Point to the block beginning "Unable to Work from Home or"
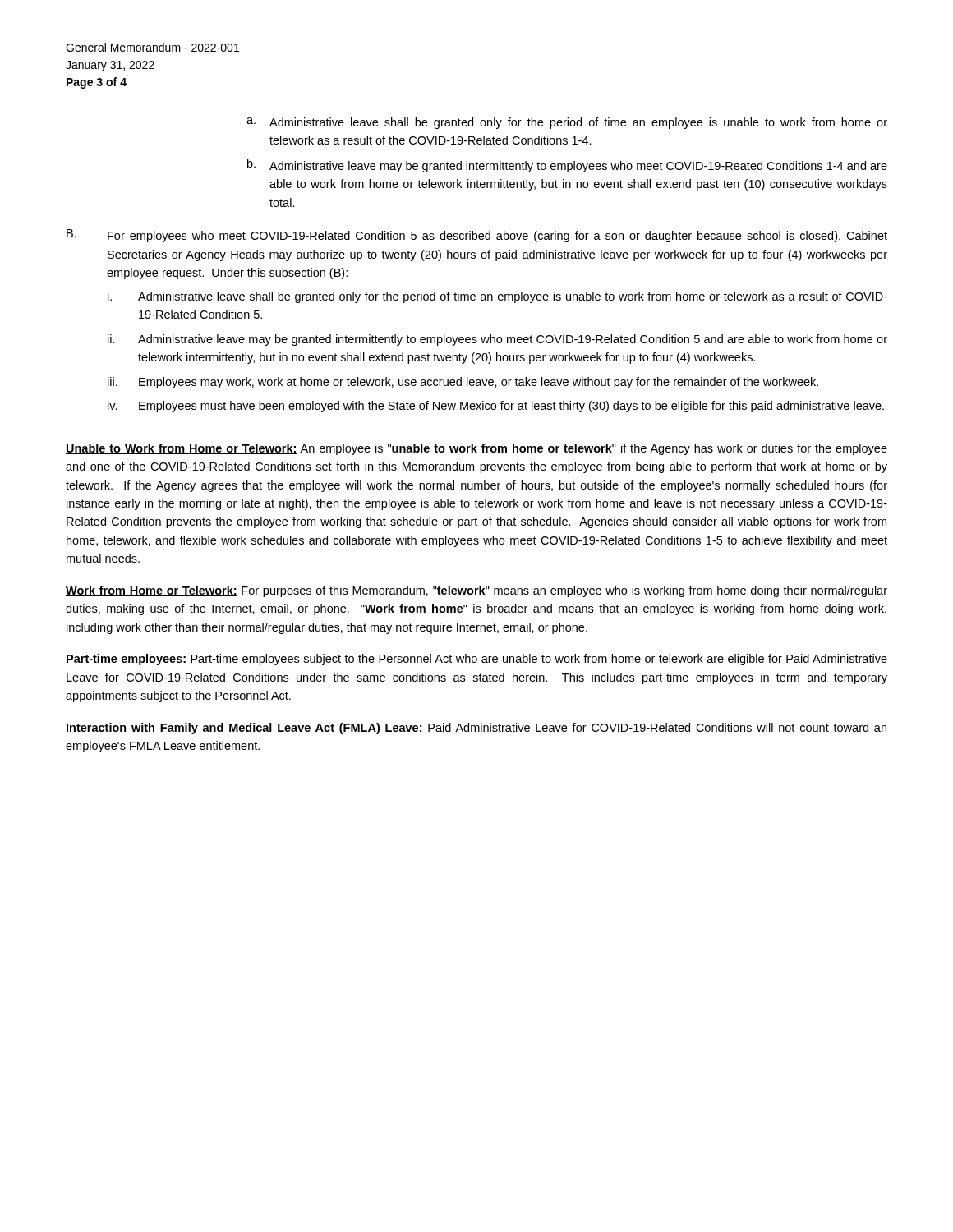 tap(476, 503)
